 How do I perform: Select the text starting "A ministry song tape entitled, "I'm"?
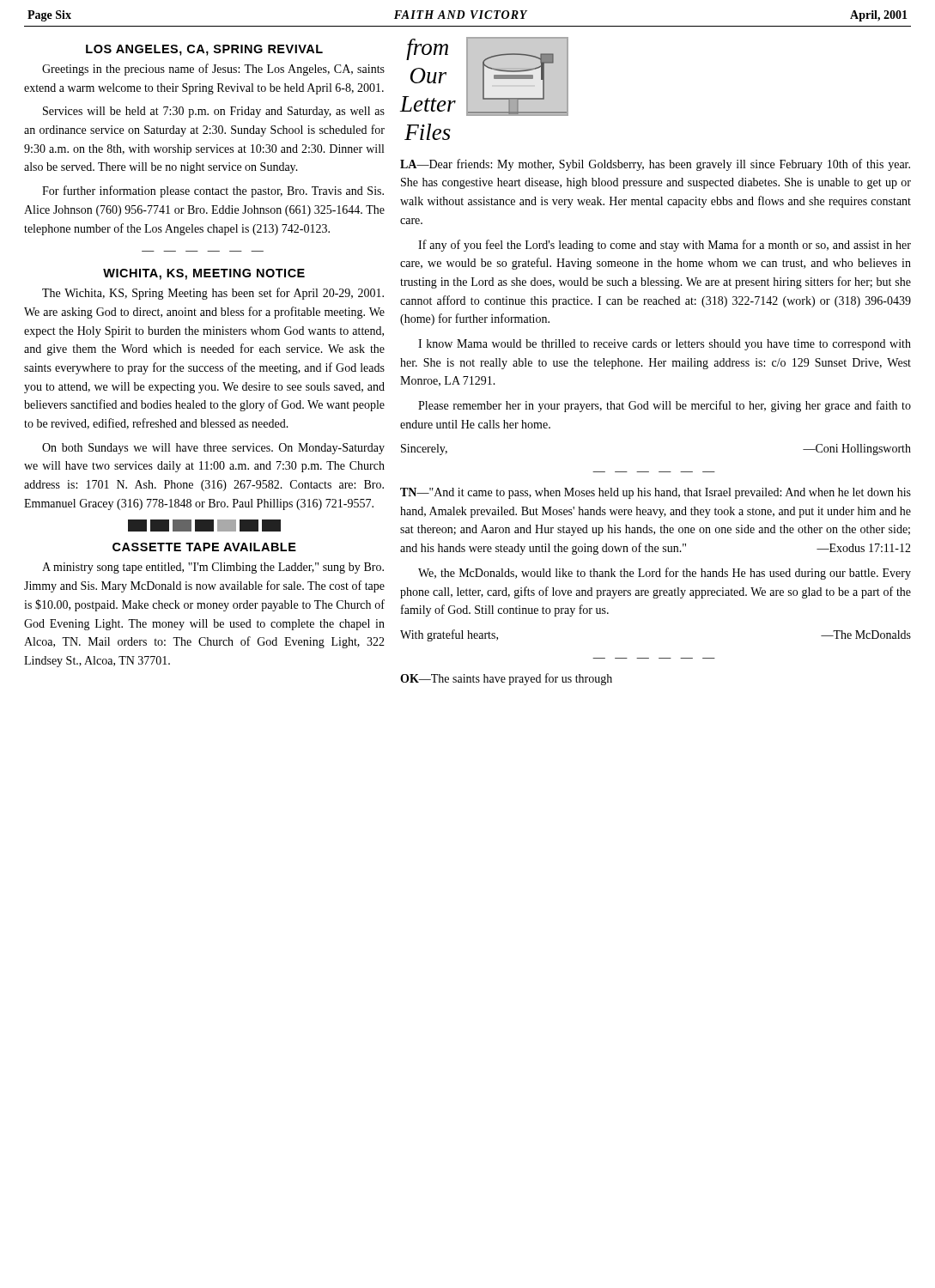204,614
